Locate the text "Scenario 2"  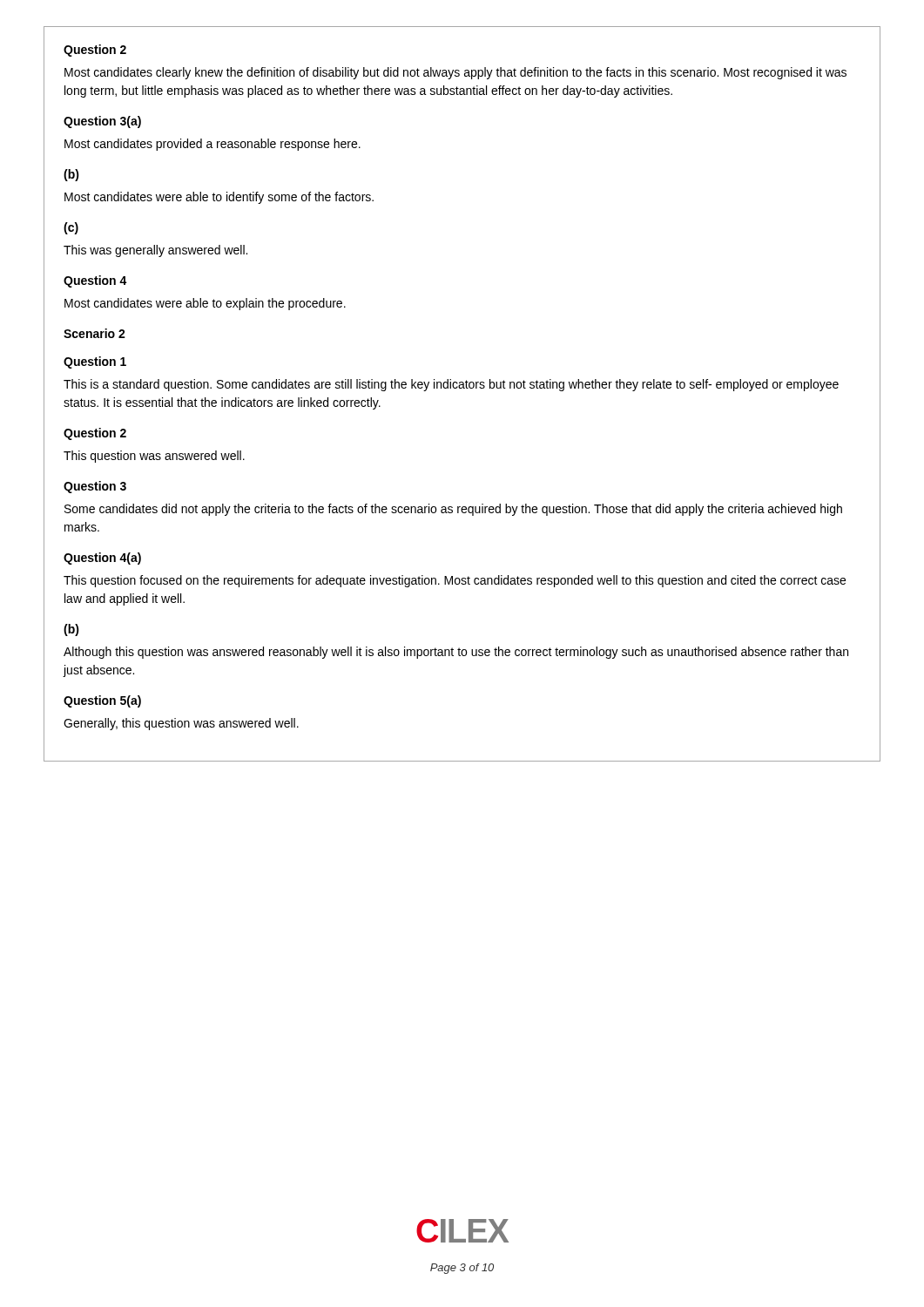point(94,334)
